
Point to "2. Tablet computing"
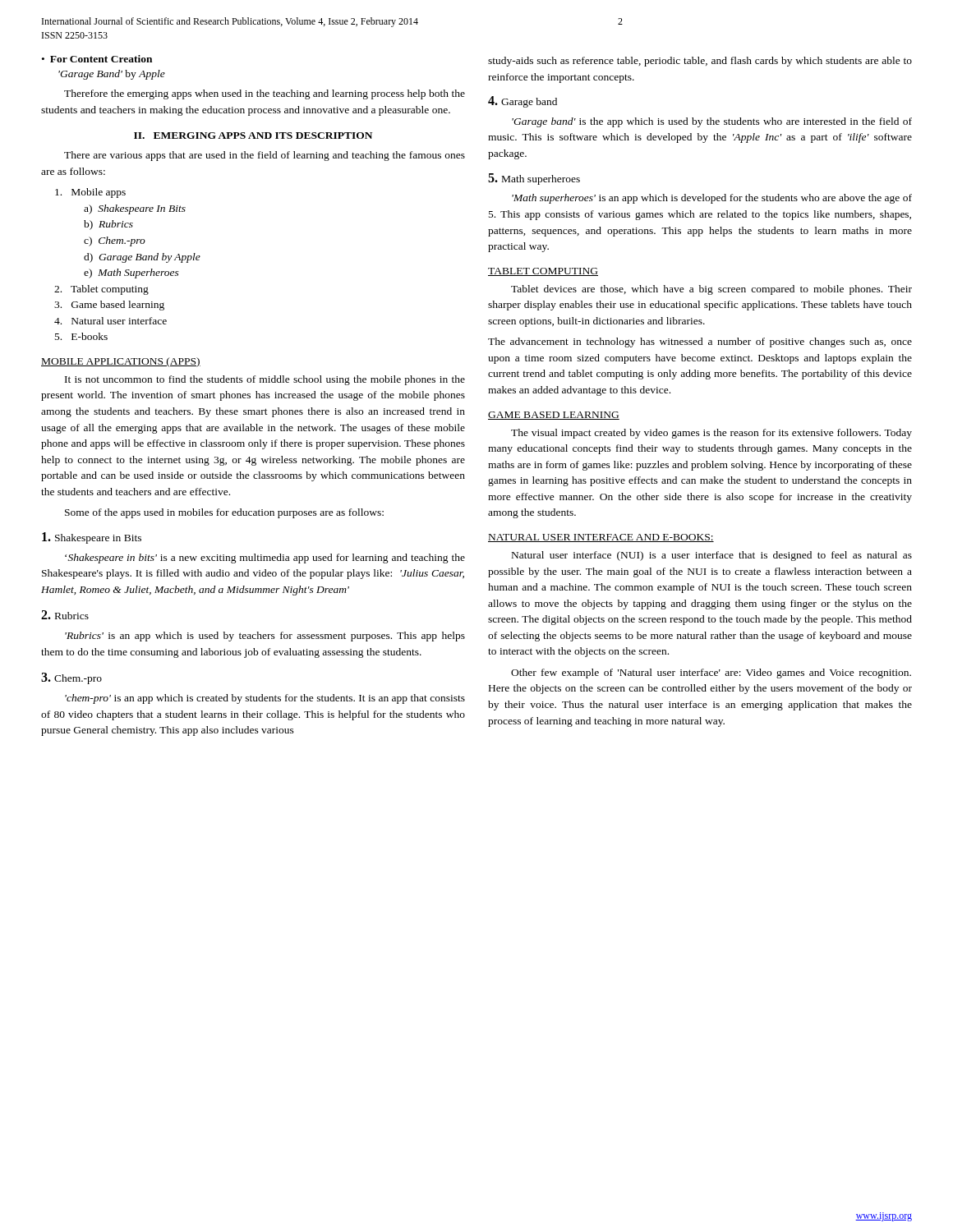pyautogui.click(x=101, y=288)
